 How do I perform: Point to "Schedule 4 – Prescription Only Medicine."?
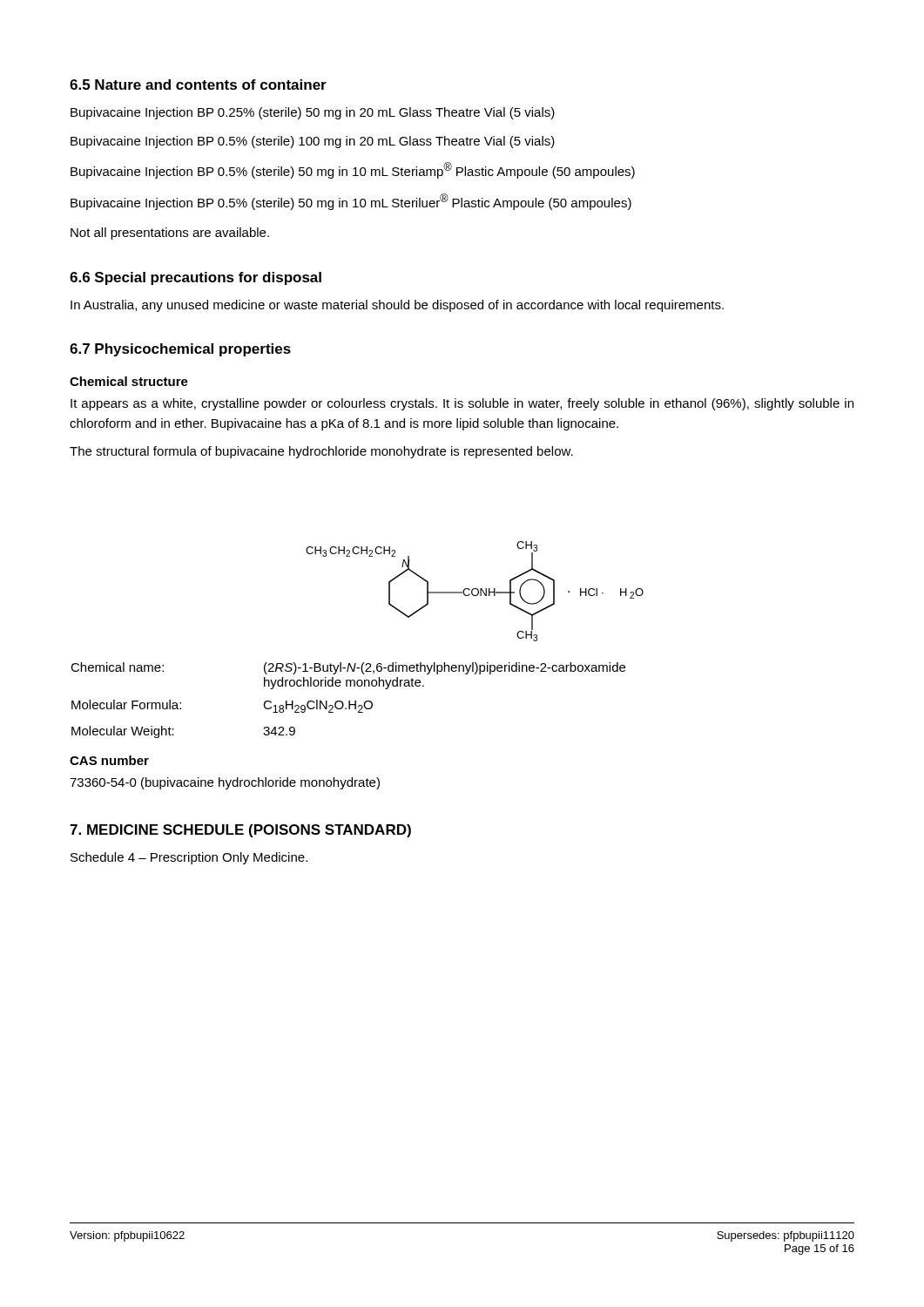tap(189, 858)
